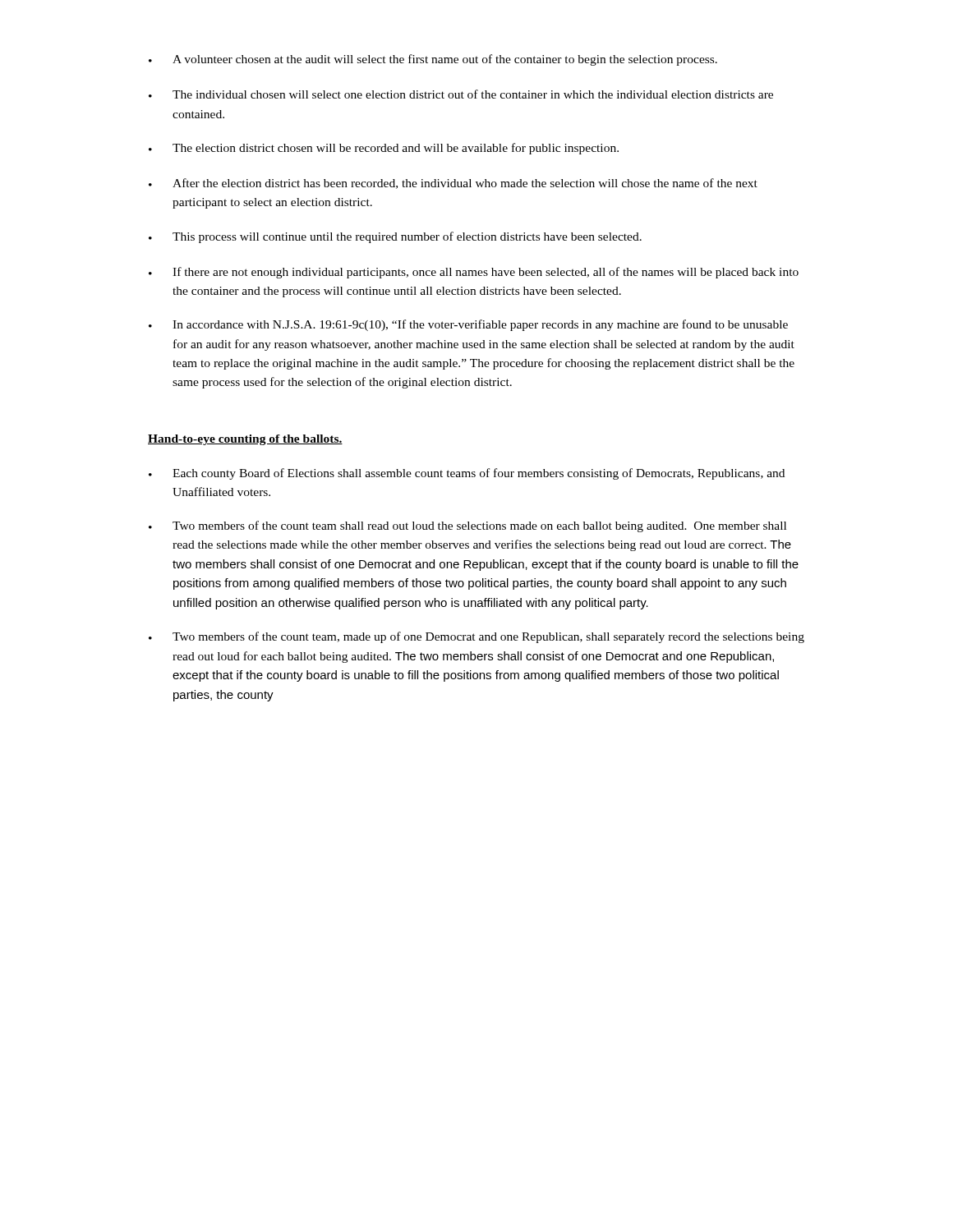This screenshot has height=1232, width=953.
Task: Select the list item that says "• In accordance with N.J.S.A."
Action: point(476,353)
